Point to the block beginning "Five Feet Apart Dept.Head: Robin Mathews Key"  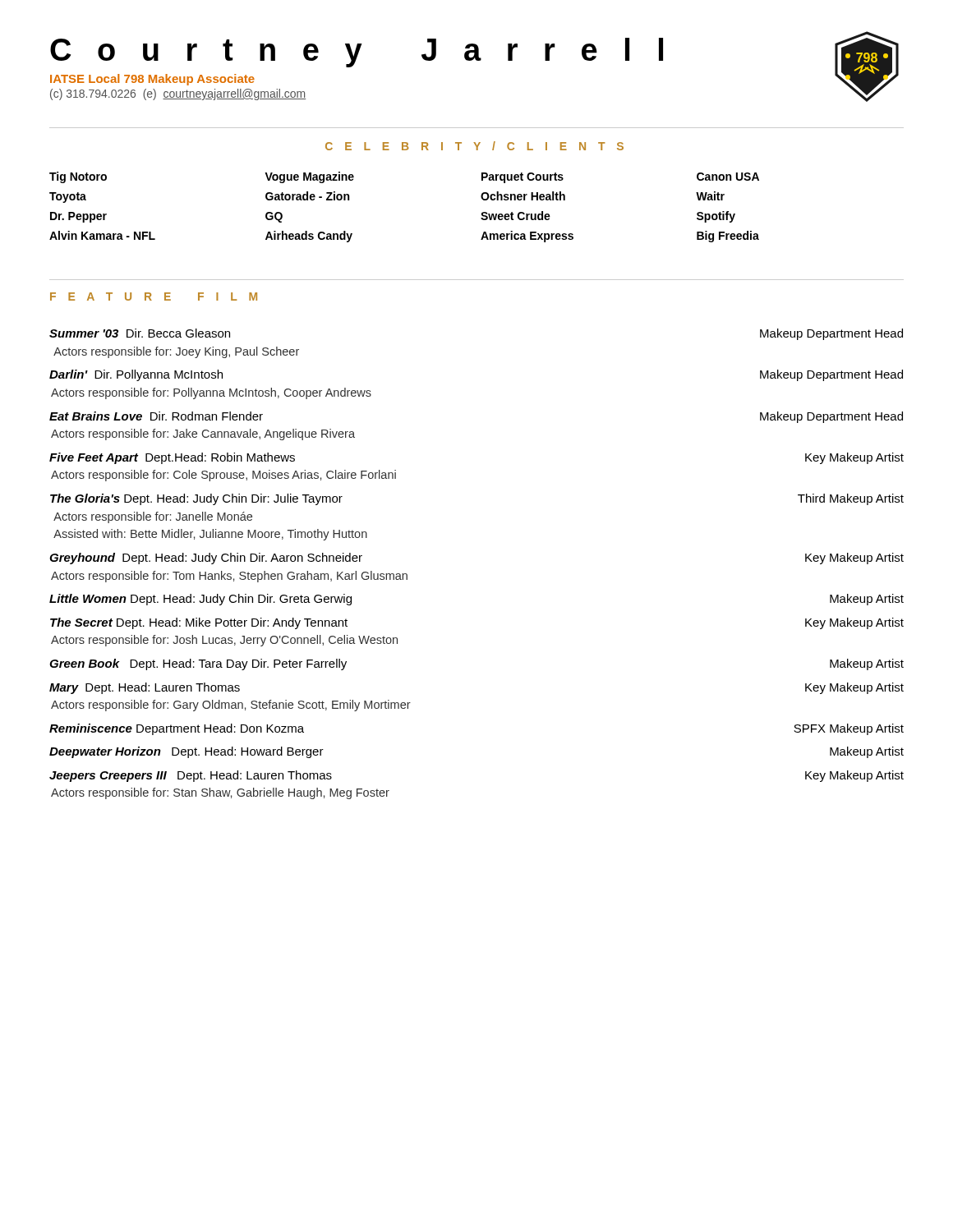pos(169,458)
